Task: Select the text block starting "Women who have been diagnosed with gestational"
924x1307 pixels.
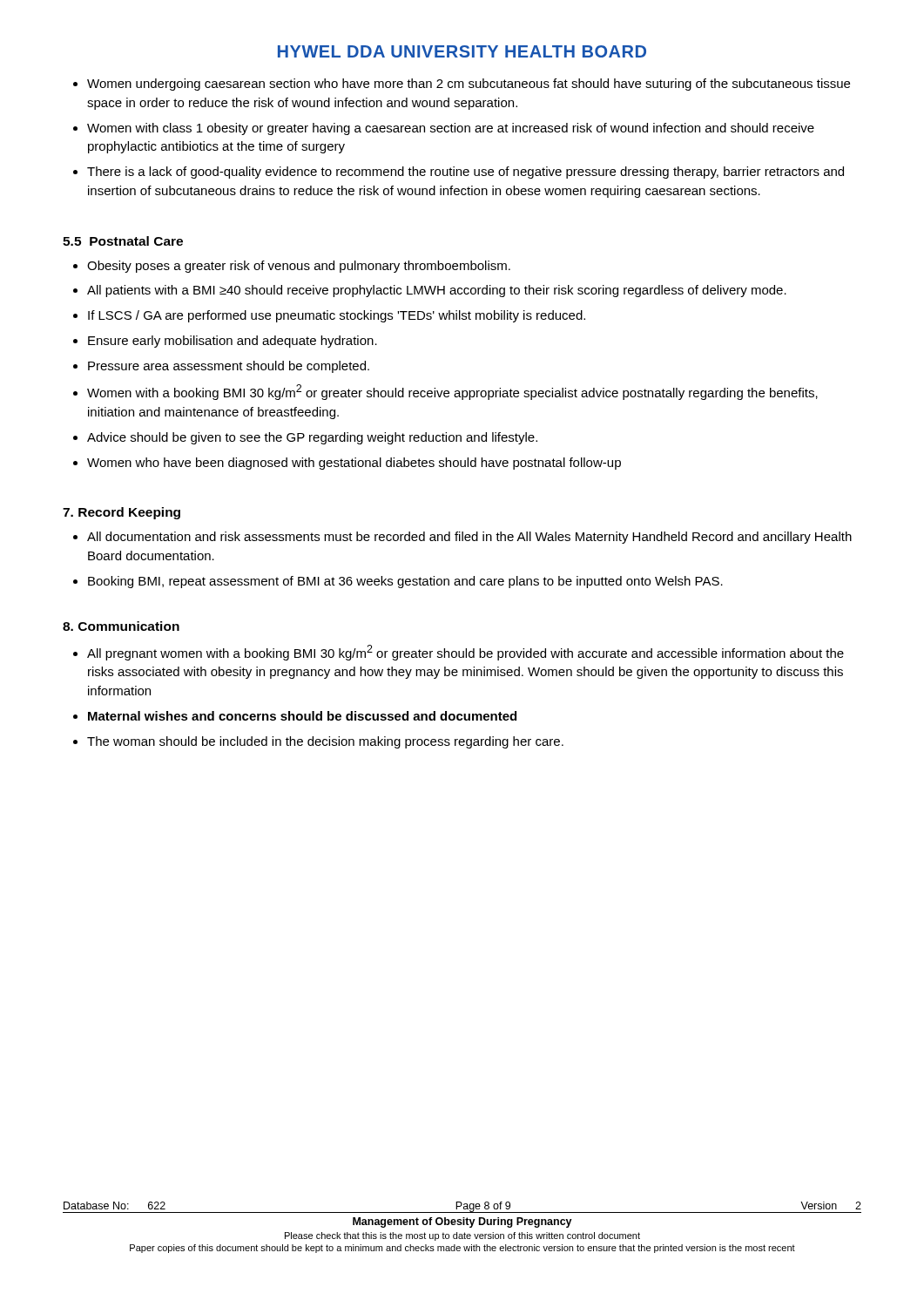Action: 354,462
